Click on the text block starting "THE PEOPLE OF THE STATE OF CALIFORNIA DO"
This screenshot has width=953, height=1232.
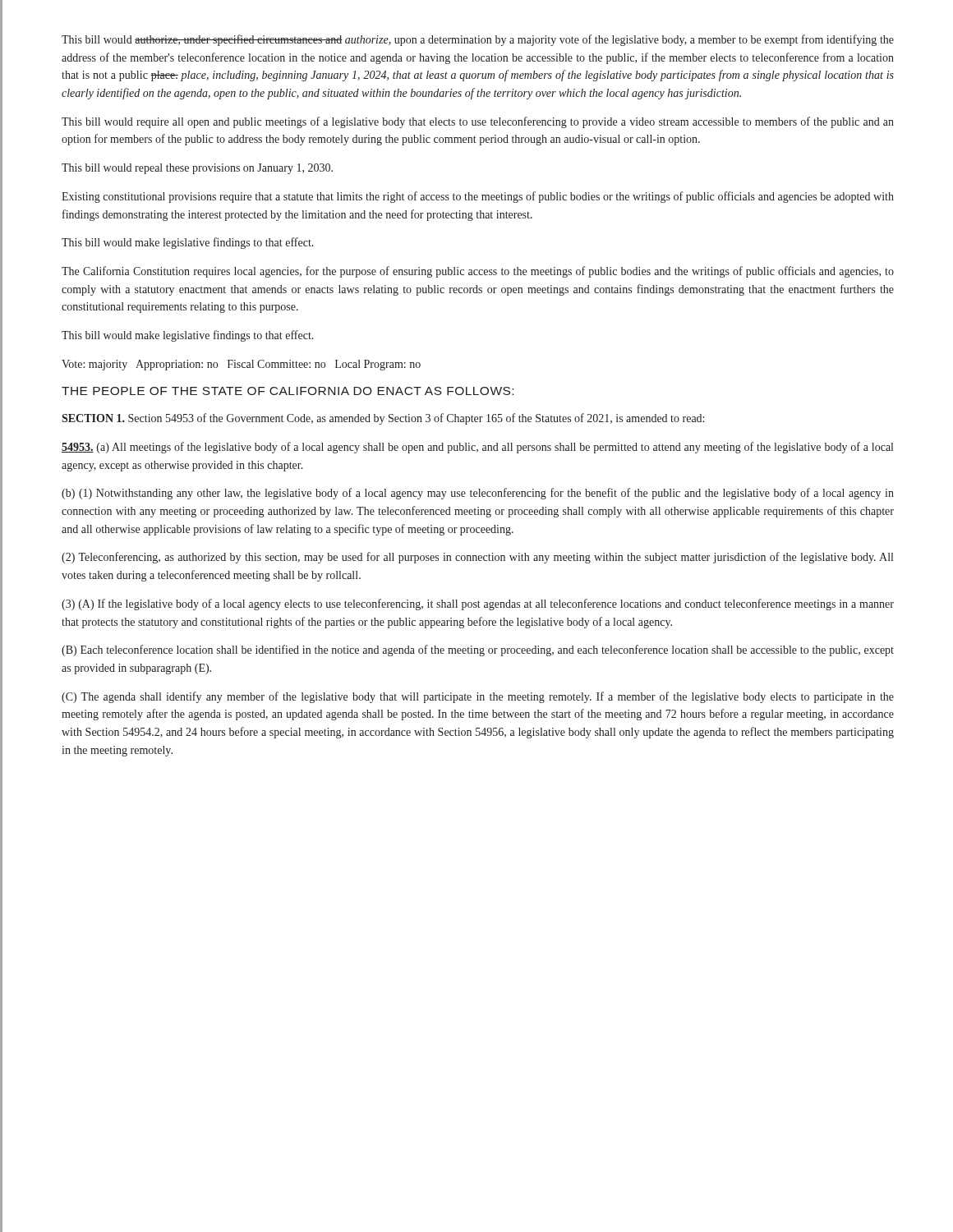(288, 391)
